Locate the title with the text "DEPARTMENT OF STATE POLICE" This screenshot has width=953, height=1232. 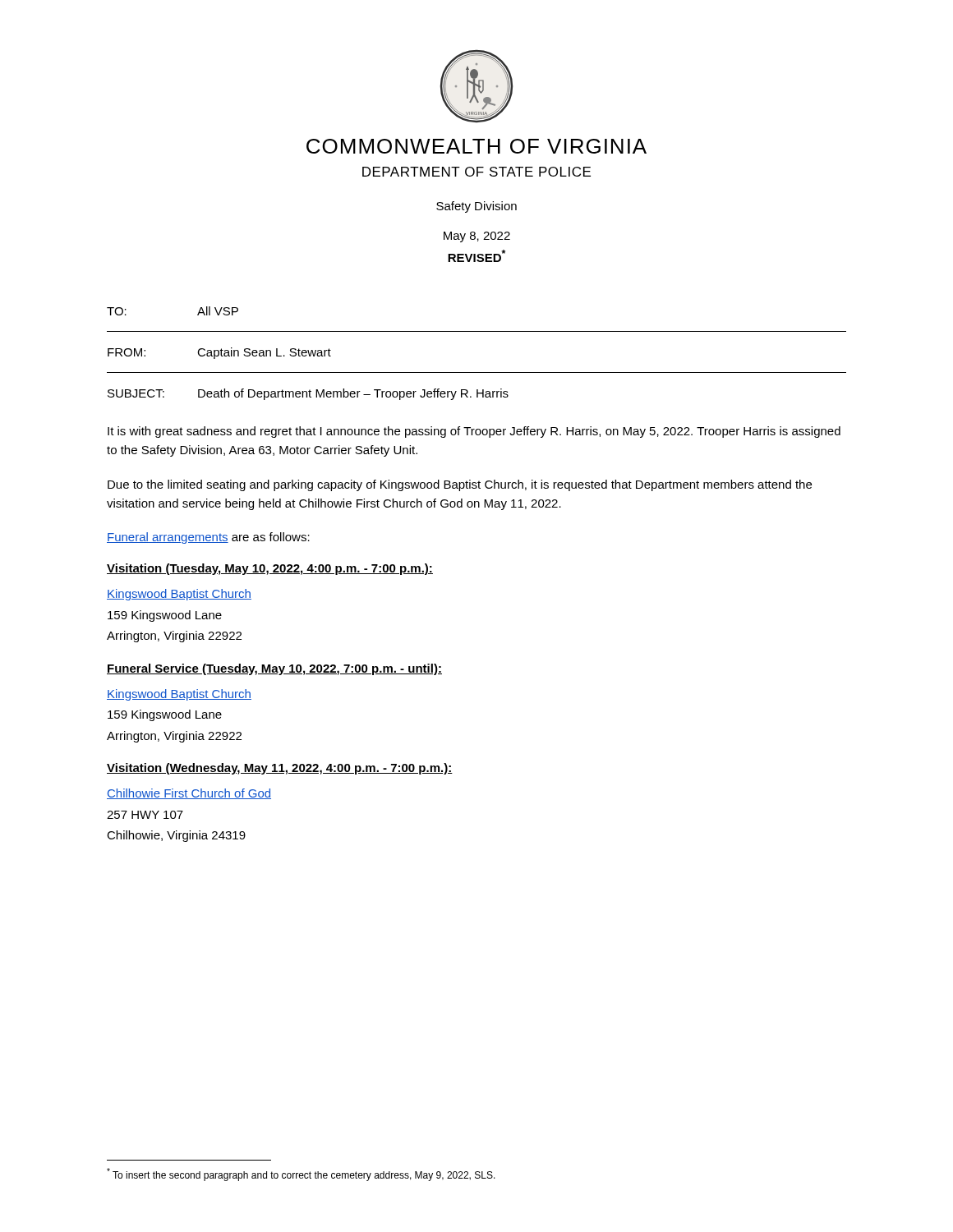[476, 172]
